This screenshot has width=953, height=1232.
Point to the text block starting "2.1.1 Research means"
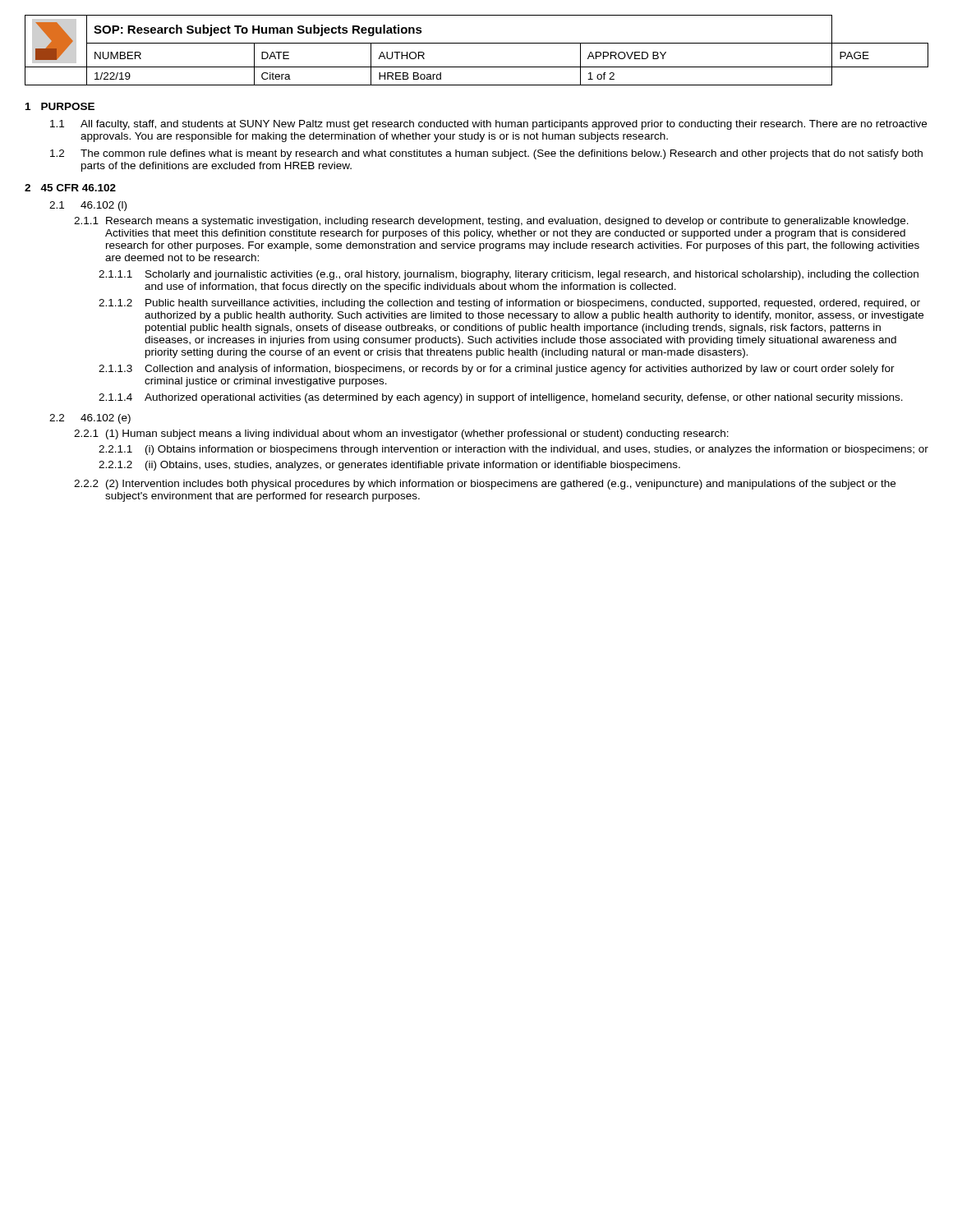[501, 239]
